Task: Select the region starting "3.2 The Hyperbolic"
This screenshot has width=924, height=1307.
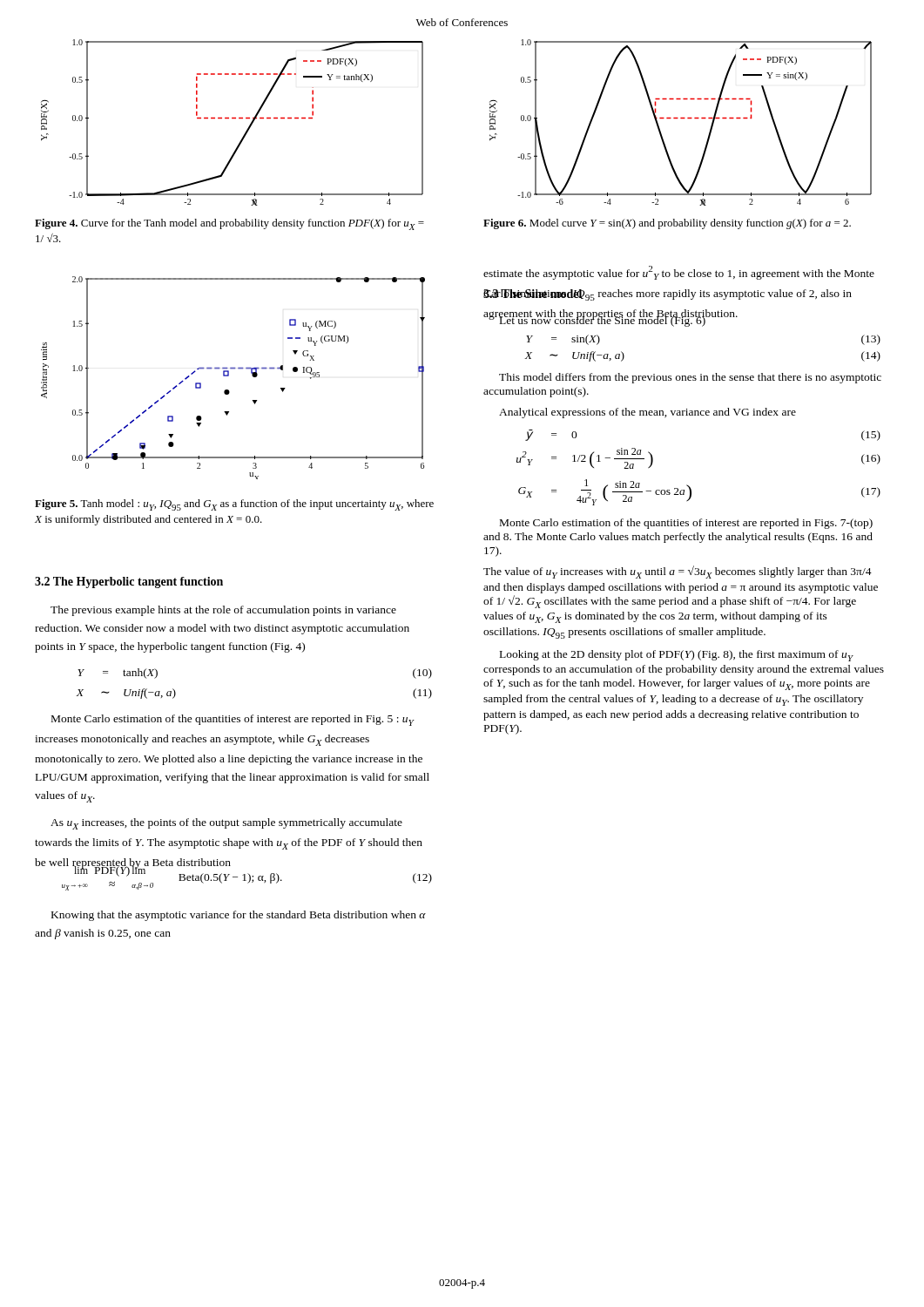Action: [129, 582]
